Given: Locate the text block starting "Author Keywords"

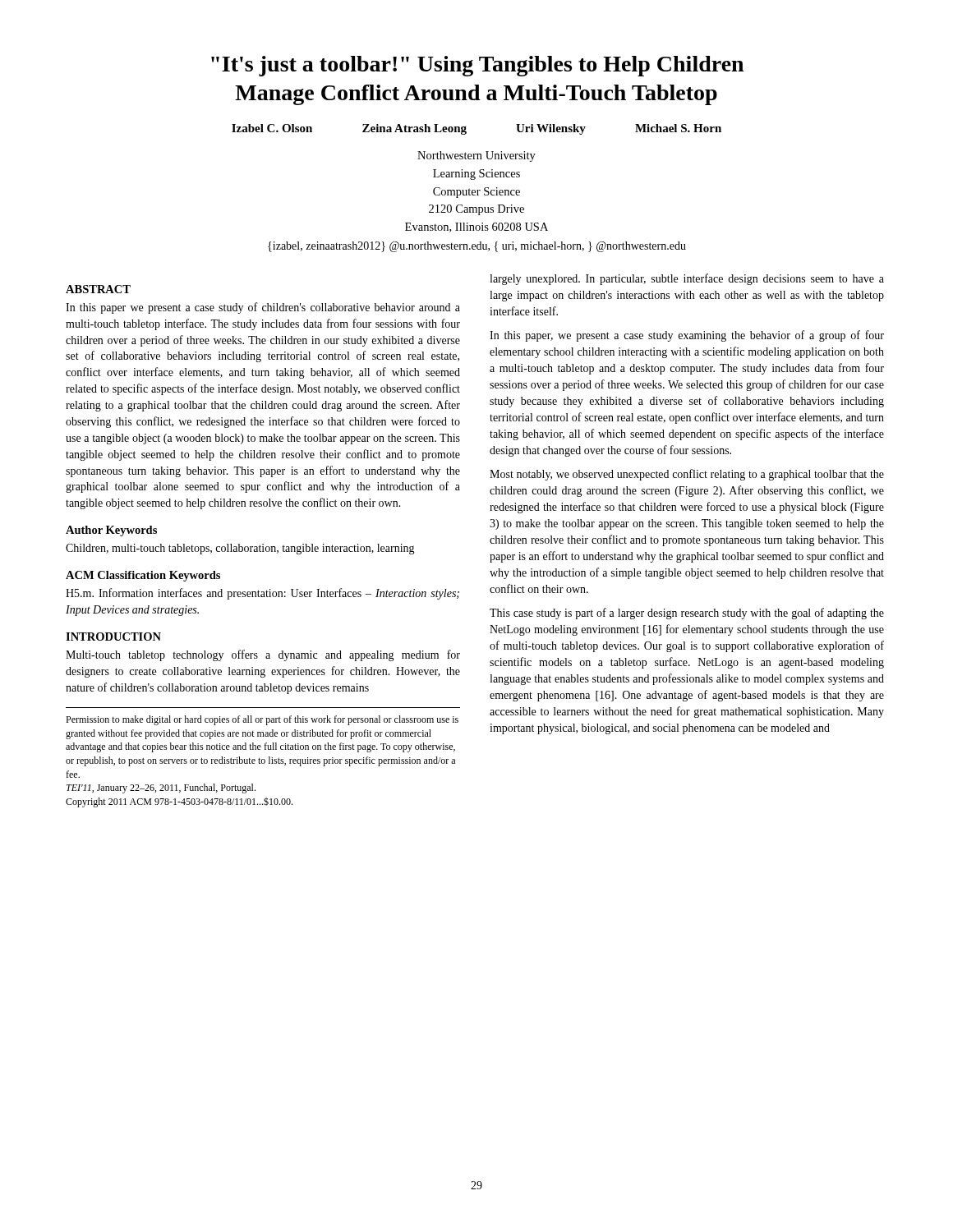Looking at the screenshot, I should (111, 530).
